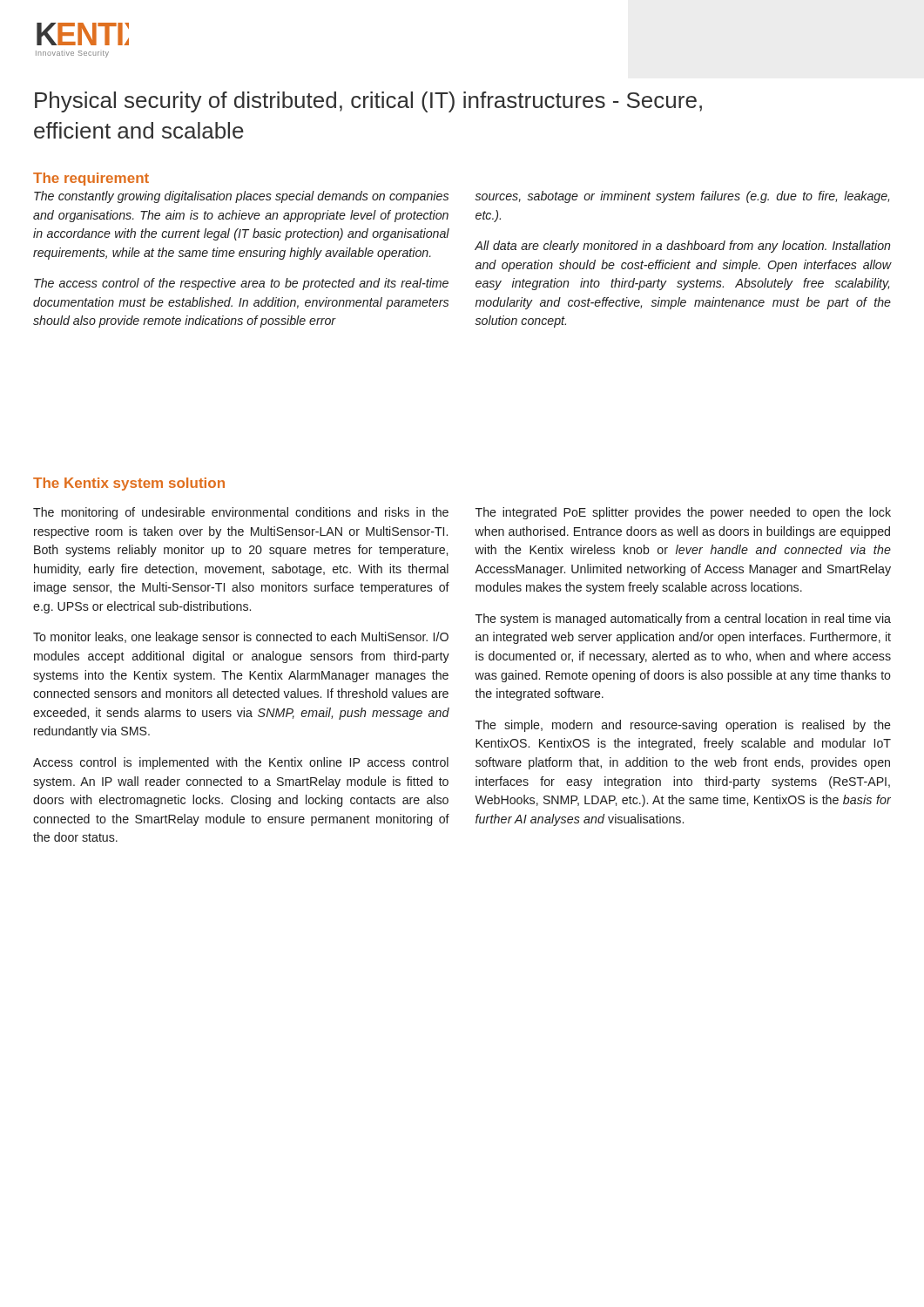Click on the section header containing "The Kentix system solution"

pos(129,483)
